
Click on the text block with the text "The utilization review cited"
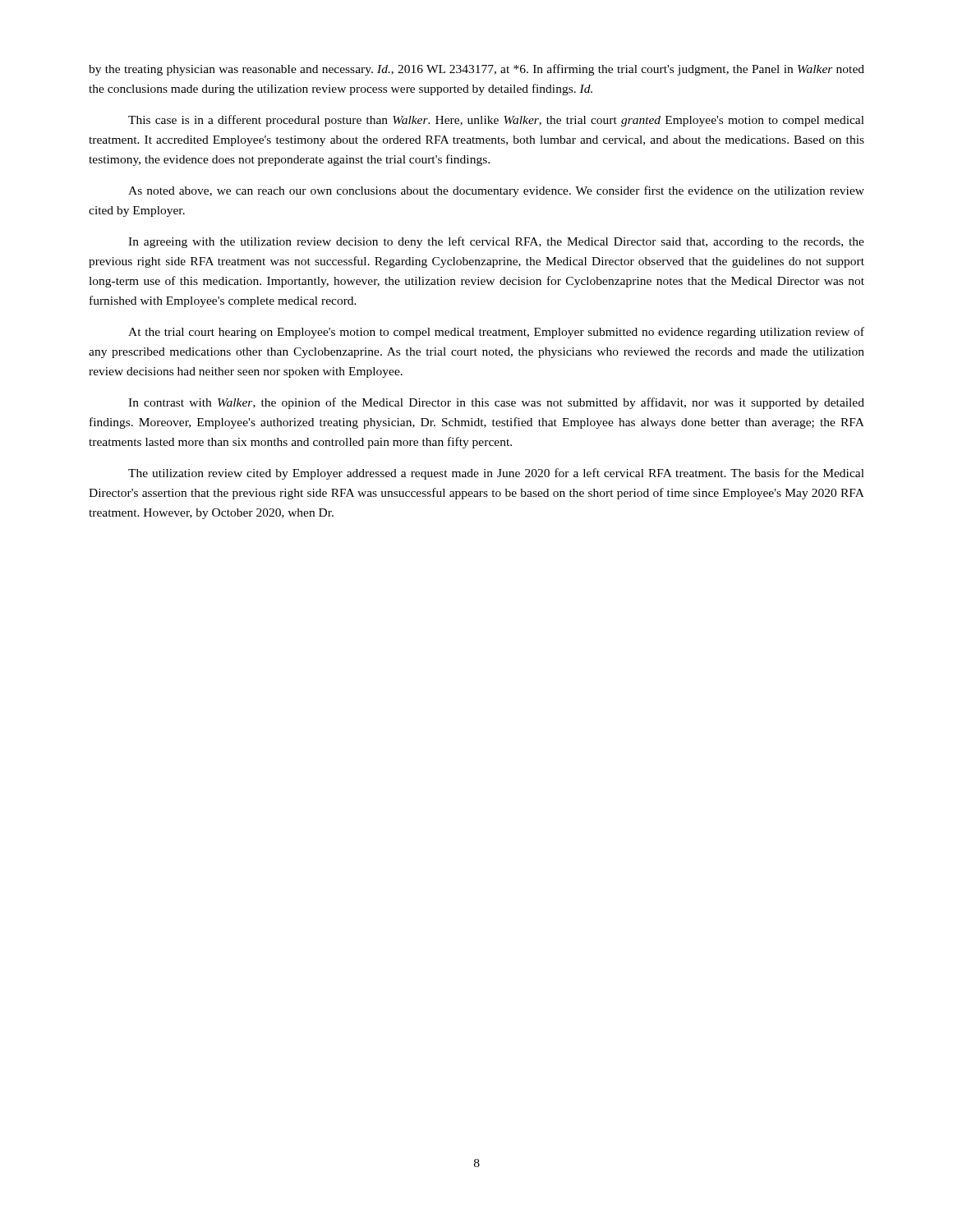pos(476,493)
